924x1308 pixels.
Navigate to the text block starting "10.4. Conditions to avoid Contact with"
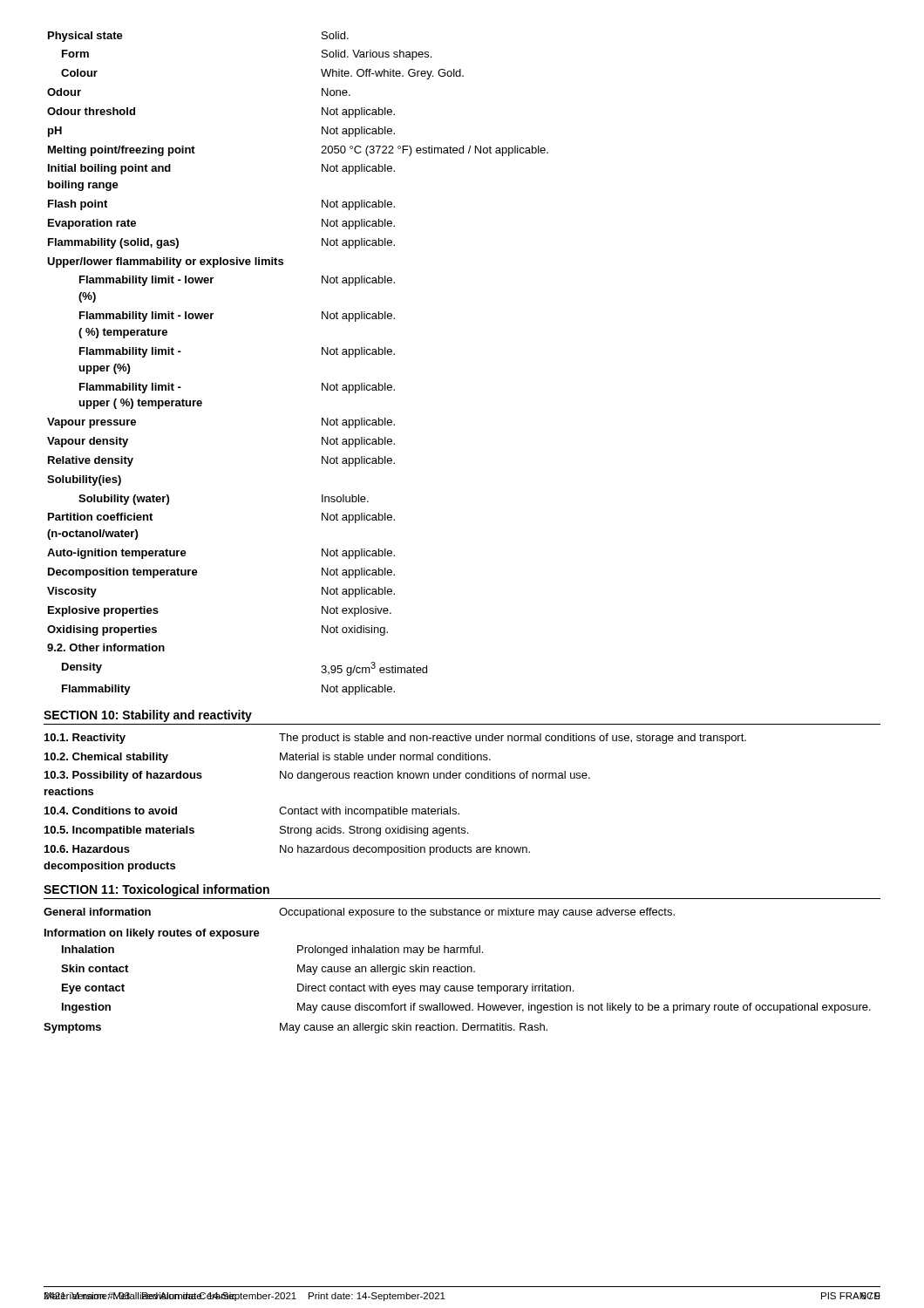point(462,811)
